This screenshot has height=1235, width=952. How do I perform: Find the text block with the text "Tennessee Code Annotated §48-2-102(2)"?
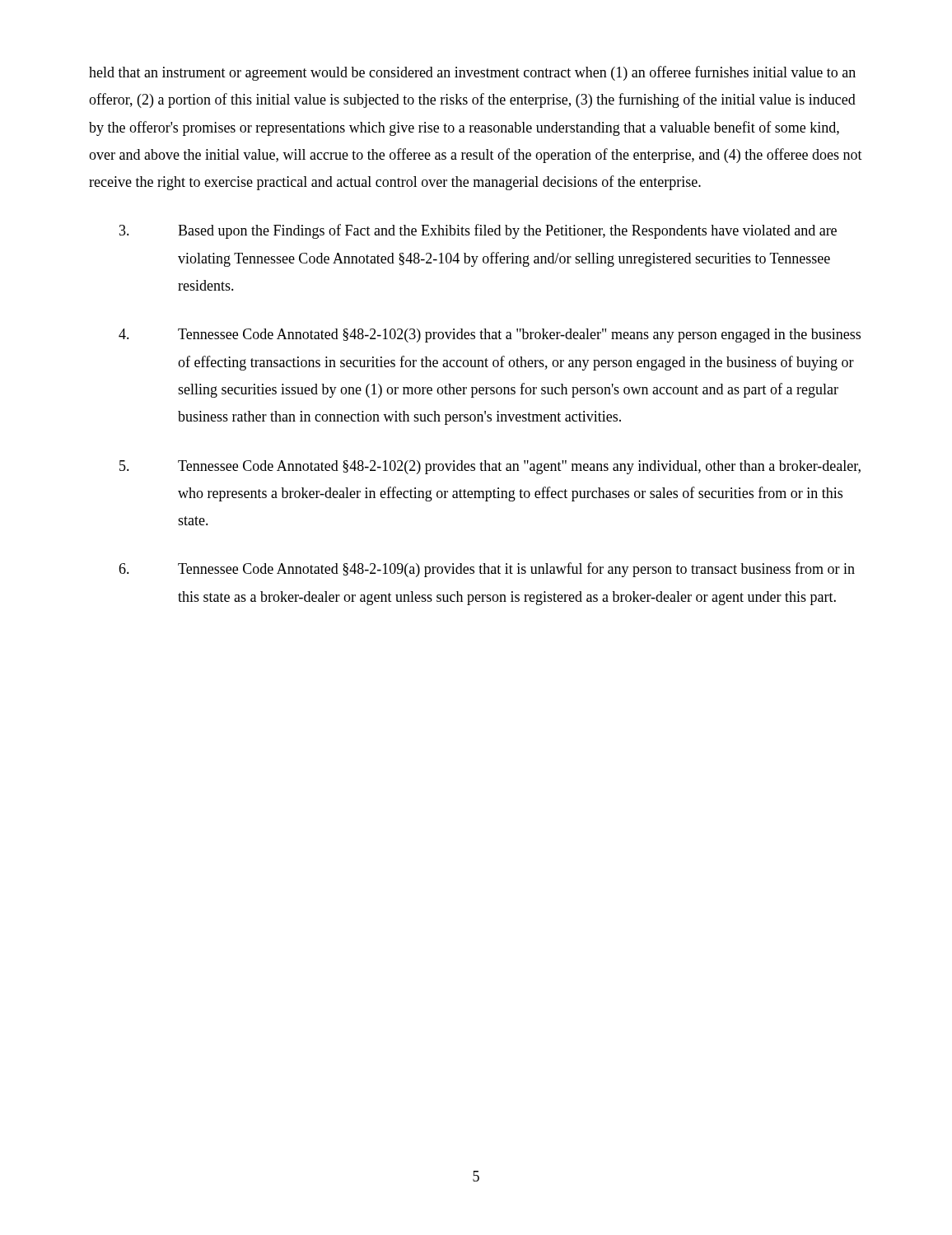click(476, 494)
